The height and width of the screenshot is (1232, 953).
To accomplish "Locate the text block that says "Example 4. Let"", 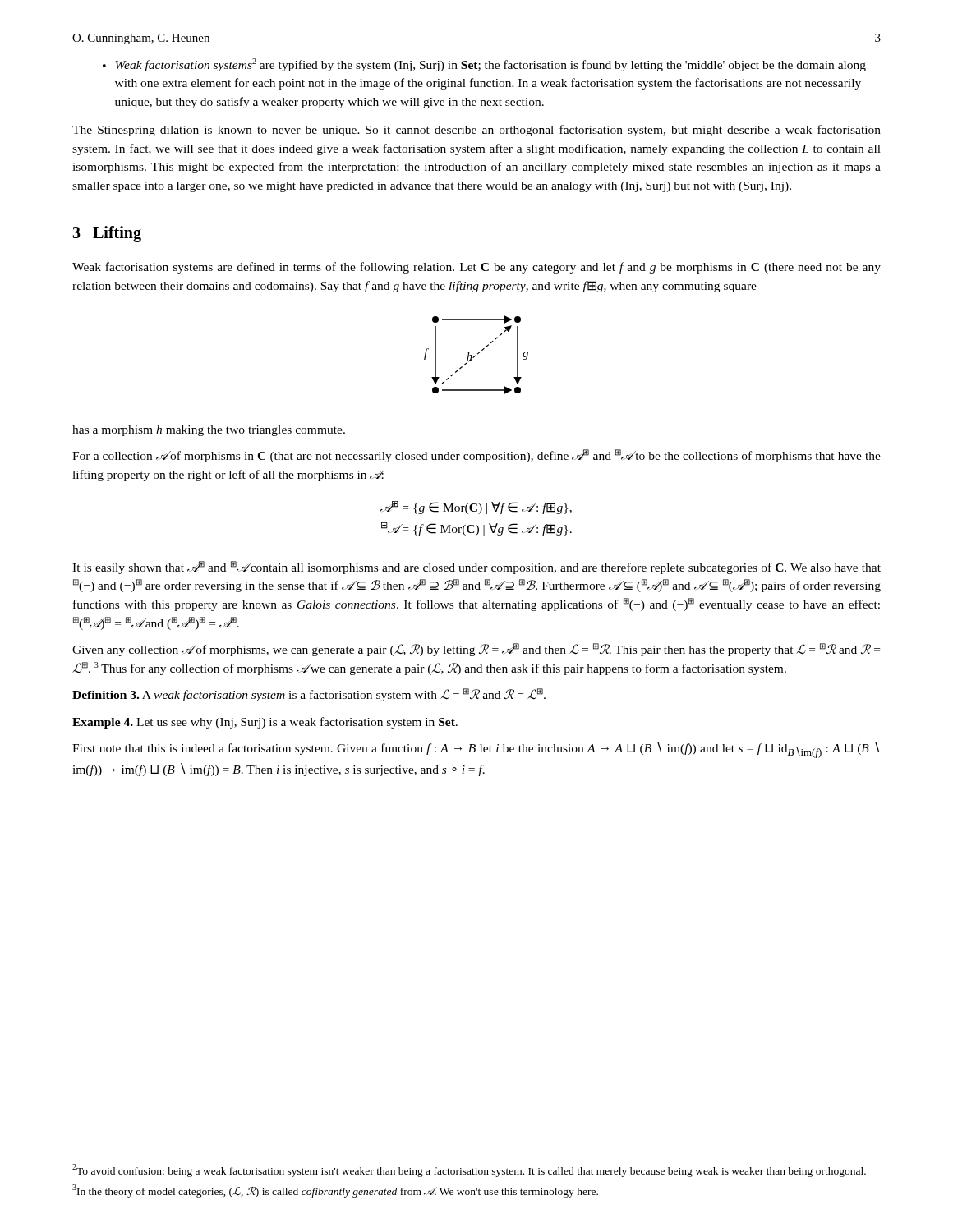I will pyautogui.click(x=265, y=723).
